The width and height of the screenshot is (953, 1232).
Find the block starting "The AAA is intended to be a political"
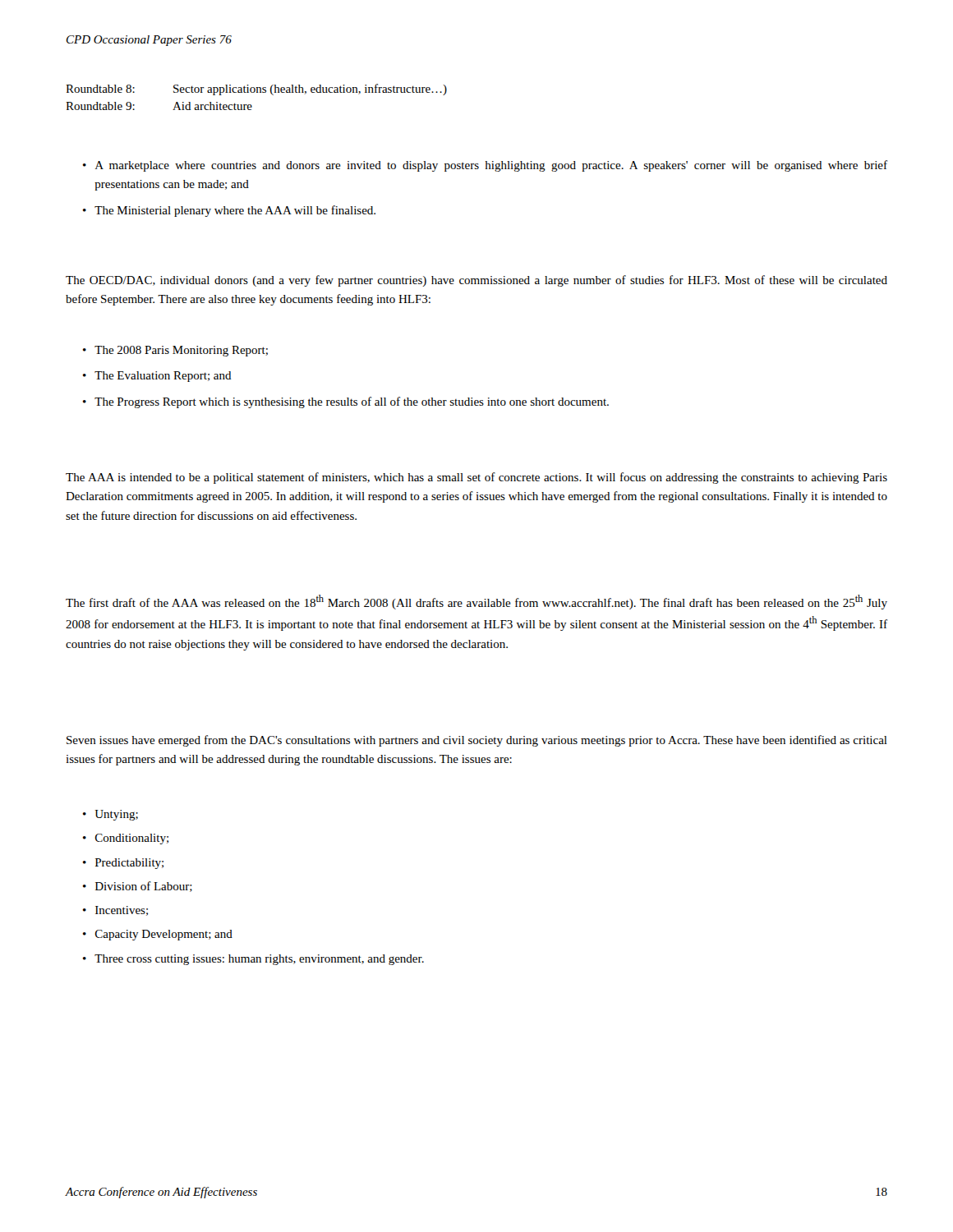[x=476, y=496]
